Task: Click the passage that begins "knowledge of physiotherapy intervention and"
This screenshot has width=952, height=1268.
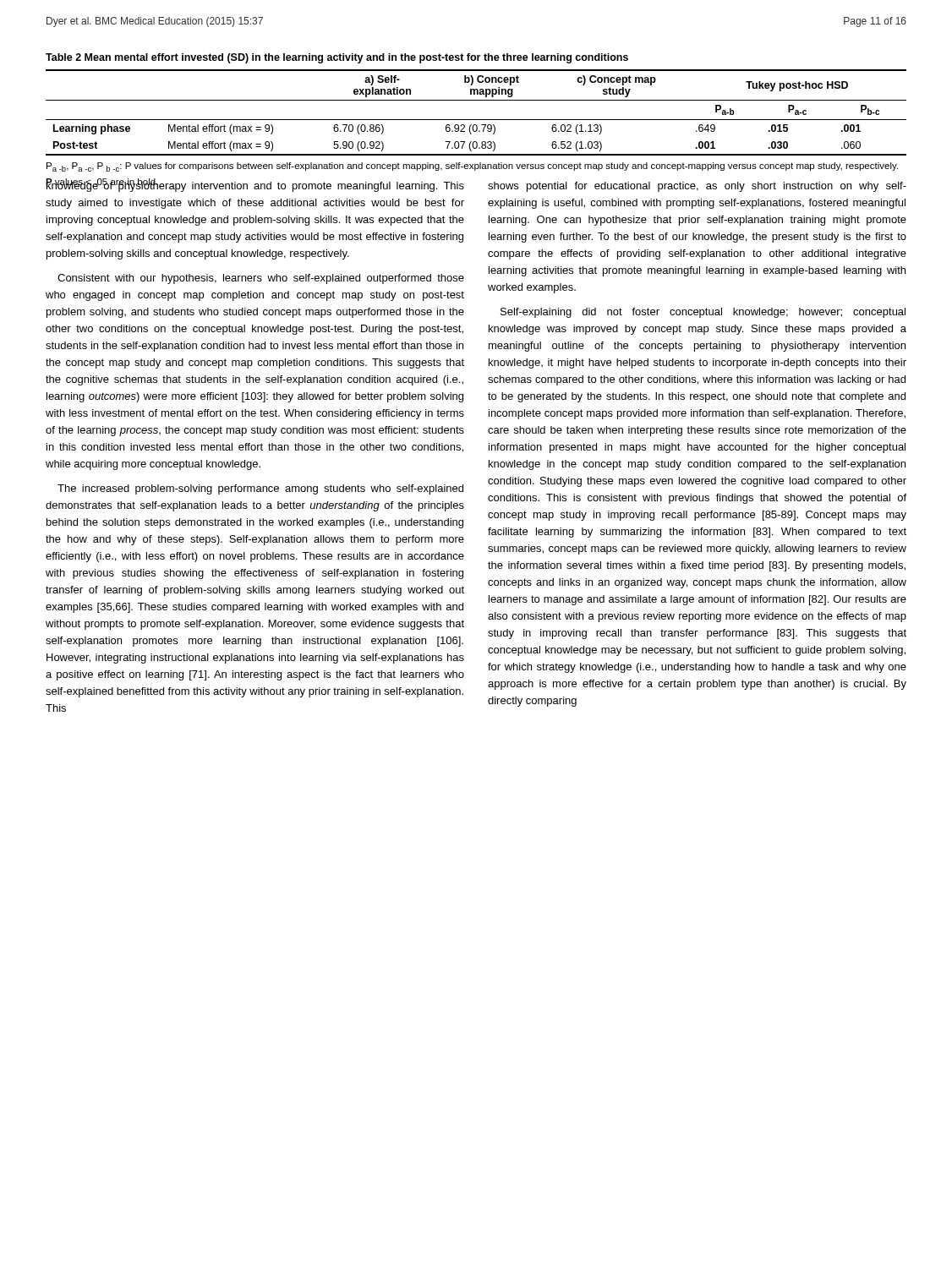Action: 255,447
